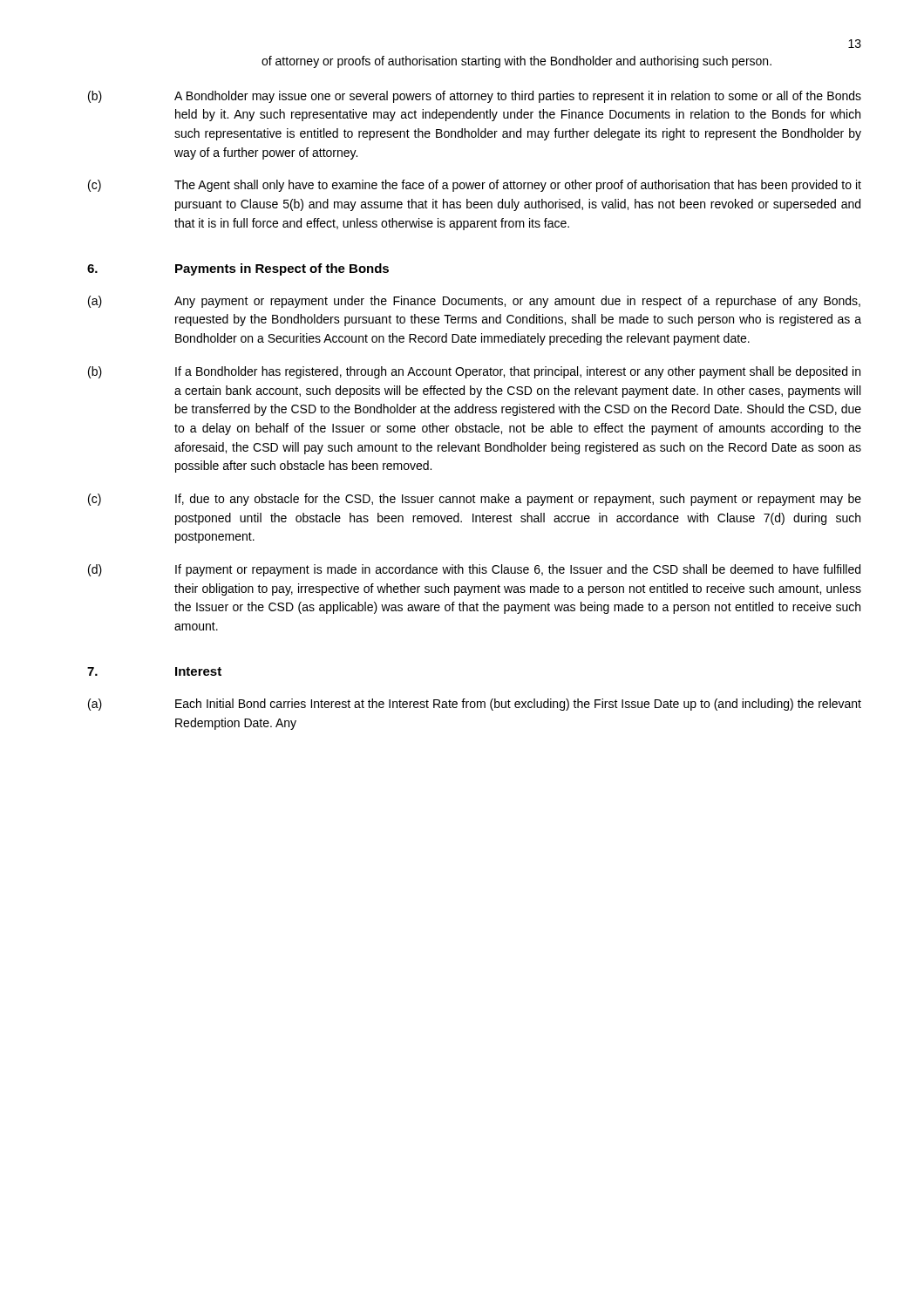Screen dimensions: 1308x924
Task: Find the list item containing "(a) Each Initial Bond"
Action: click(x=474, y=714)
